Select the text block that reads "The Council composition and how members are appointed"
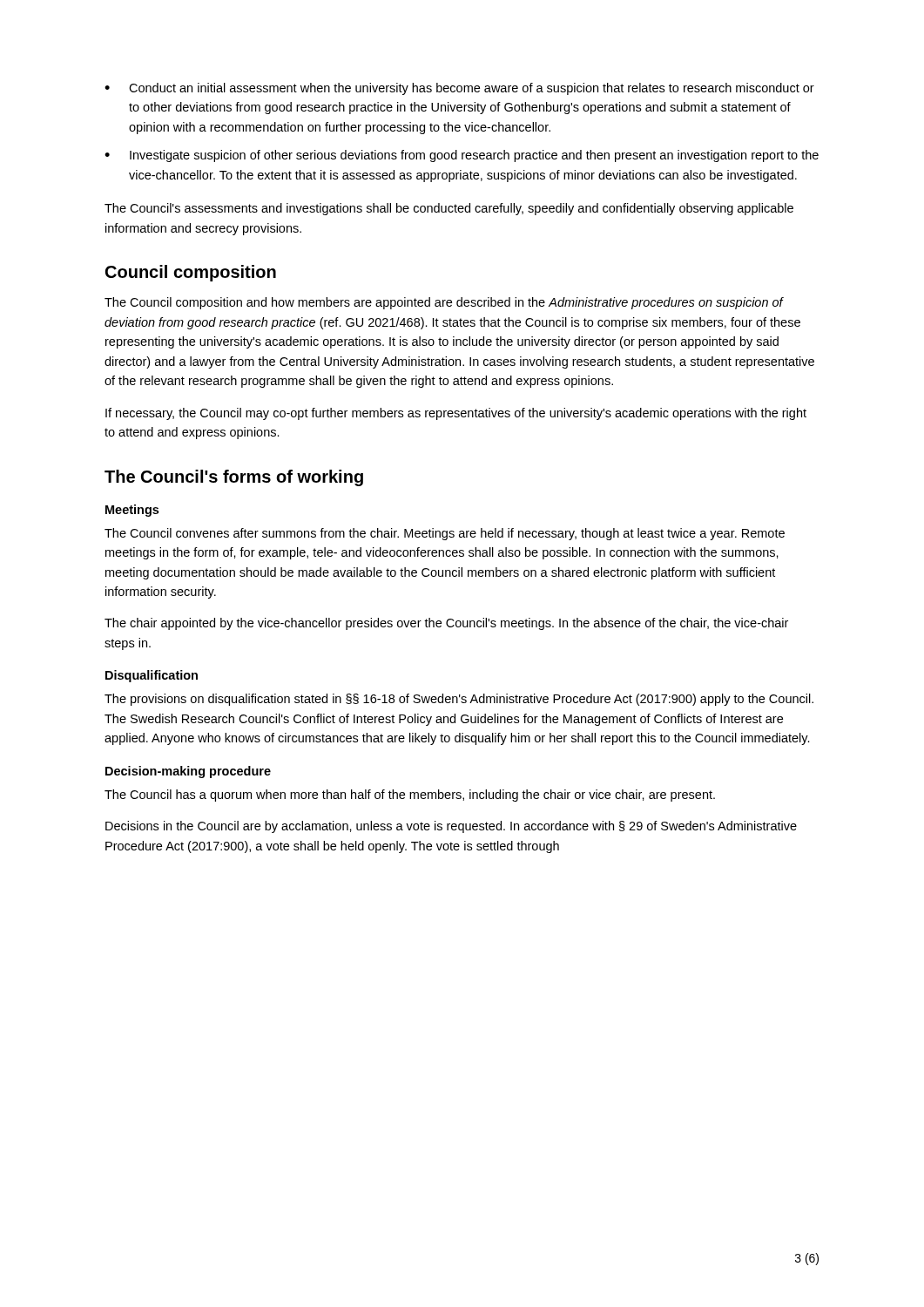 pyautogui.click(x=460, y=342)
